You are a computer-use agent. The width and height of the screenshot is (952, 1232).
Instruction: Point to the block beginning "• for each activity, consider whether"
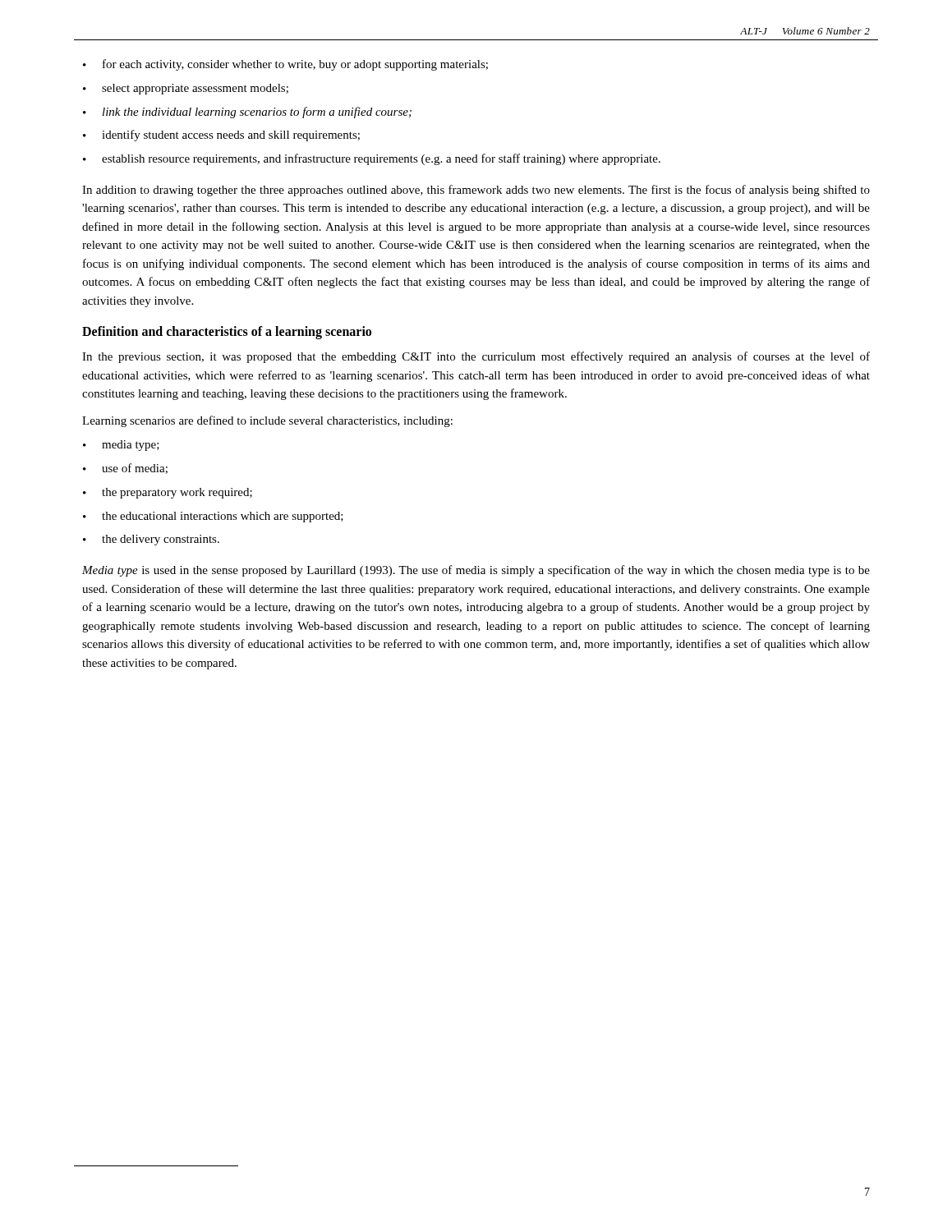click(476, 65)
